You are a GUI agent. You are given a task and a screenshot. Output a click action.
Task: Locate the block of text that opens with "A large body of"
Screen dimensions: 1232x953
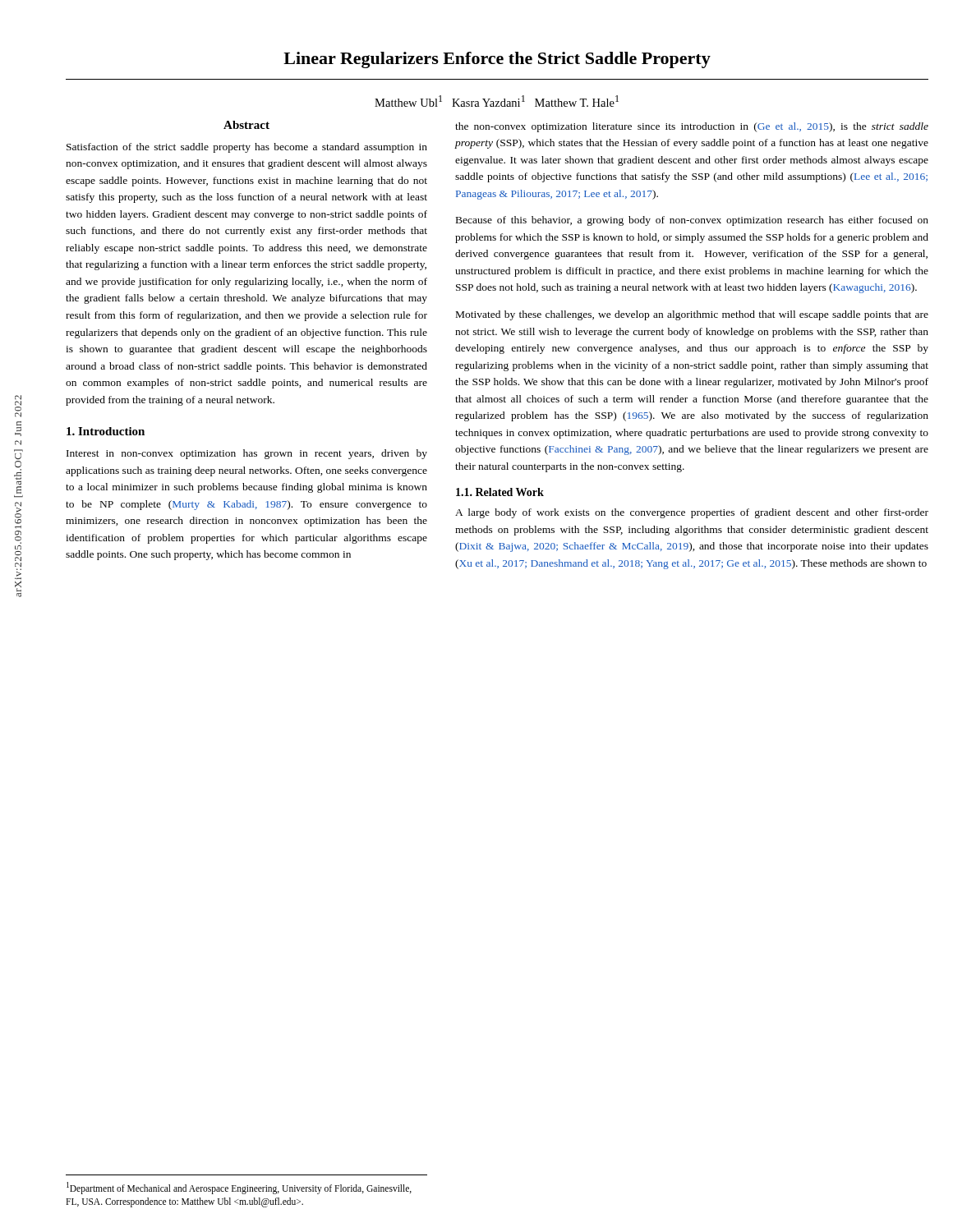pos(692,538)
